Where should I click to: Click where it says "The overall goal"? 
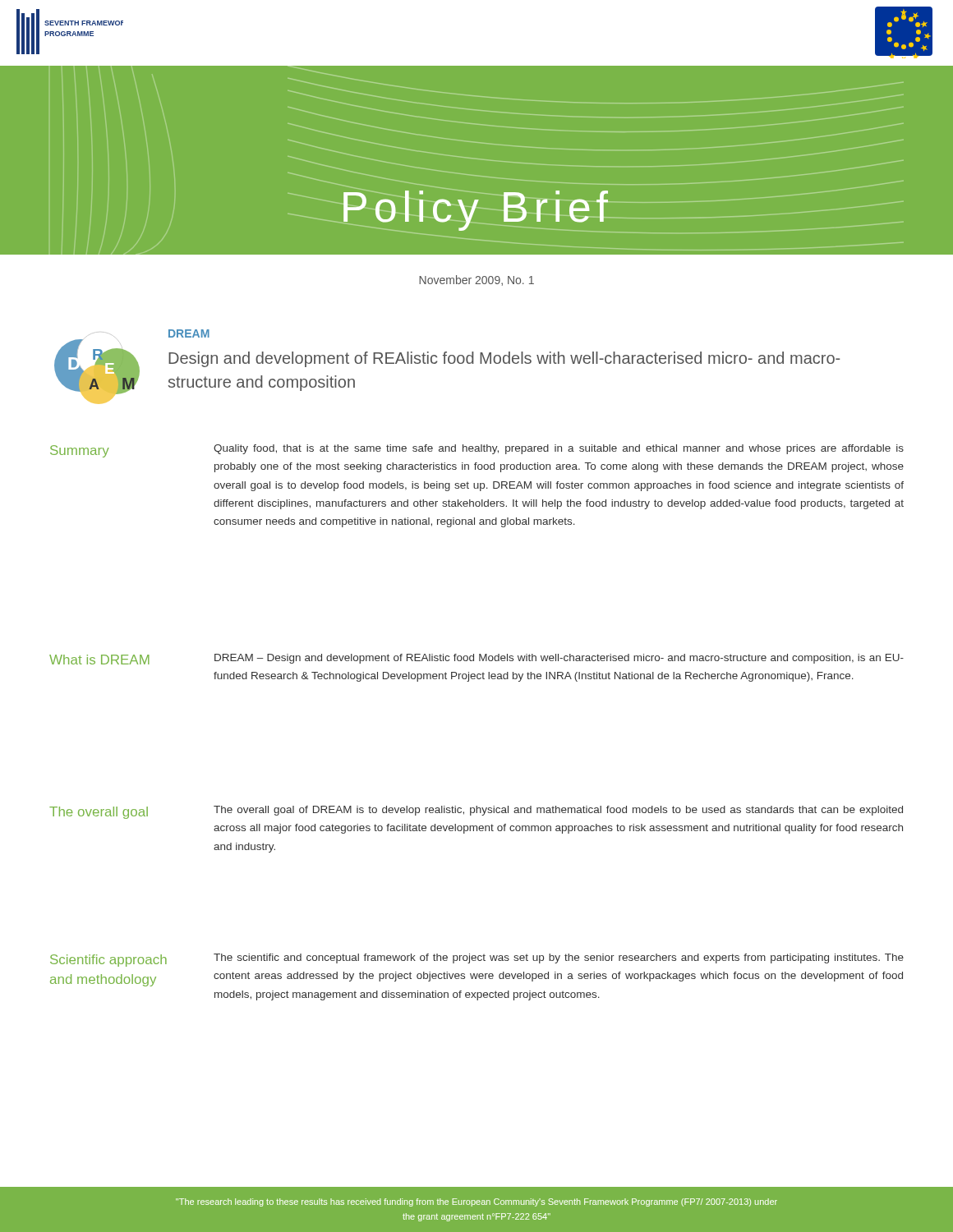pyautogui.click(x=99, y=812)
